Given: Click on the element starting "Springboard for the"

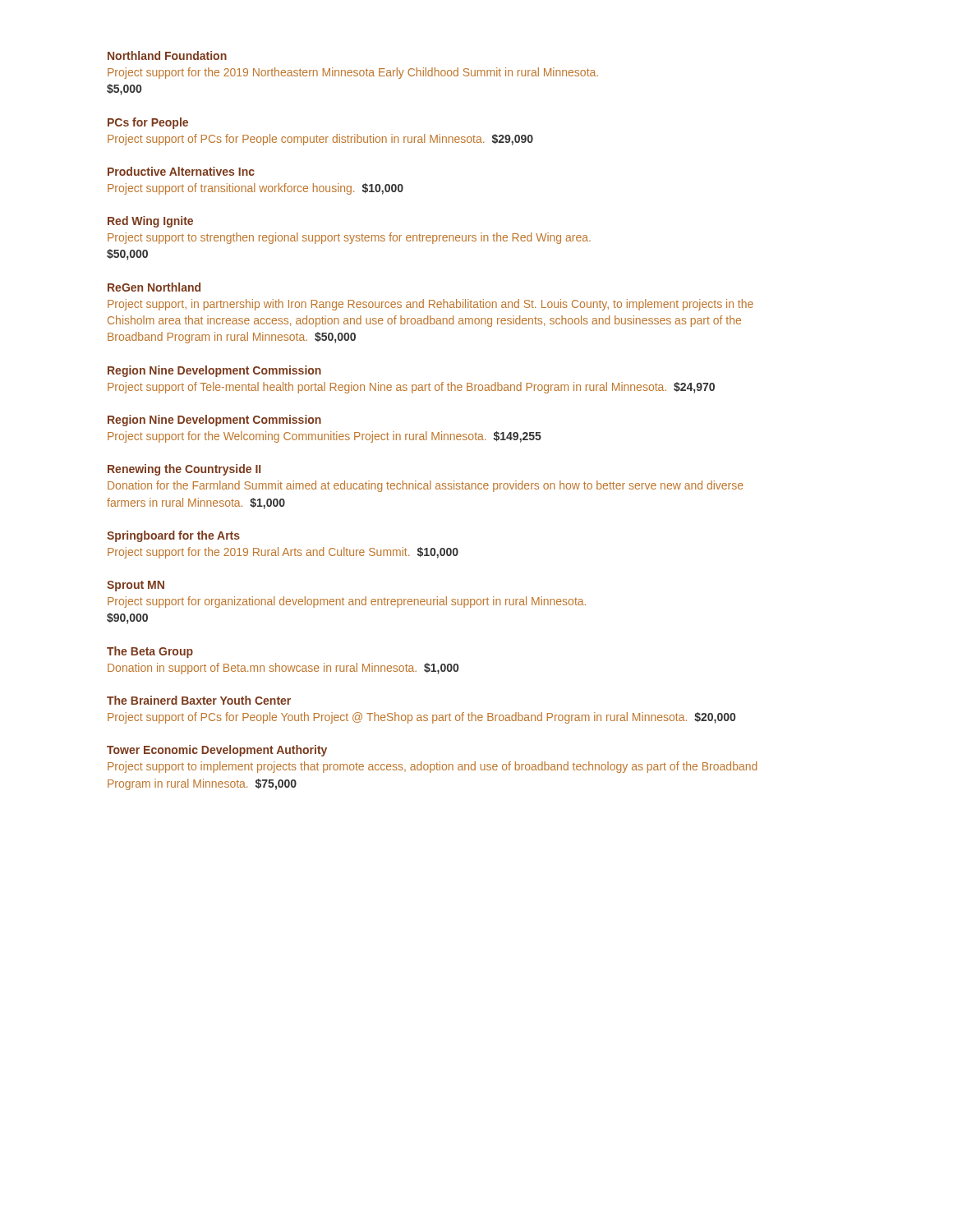Looking at the screenshot, I should click(444, 545).
